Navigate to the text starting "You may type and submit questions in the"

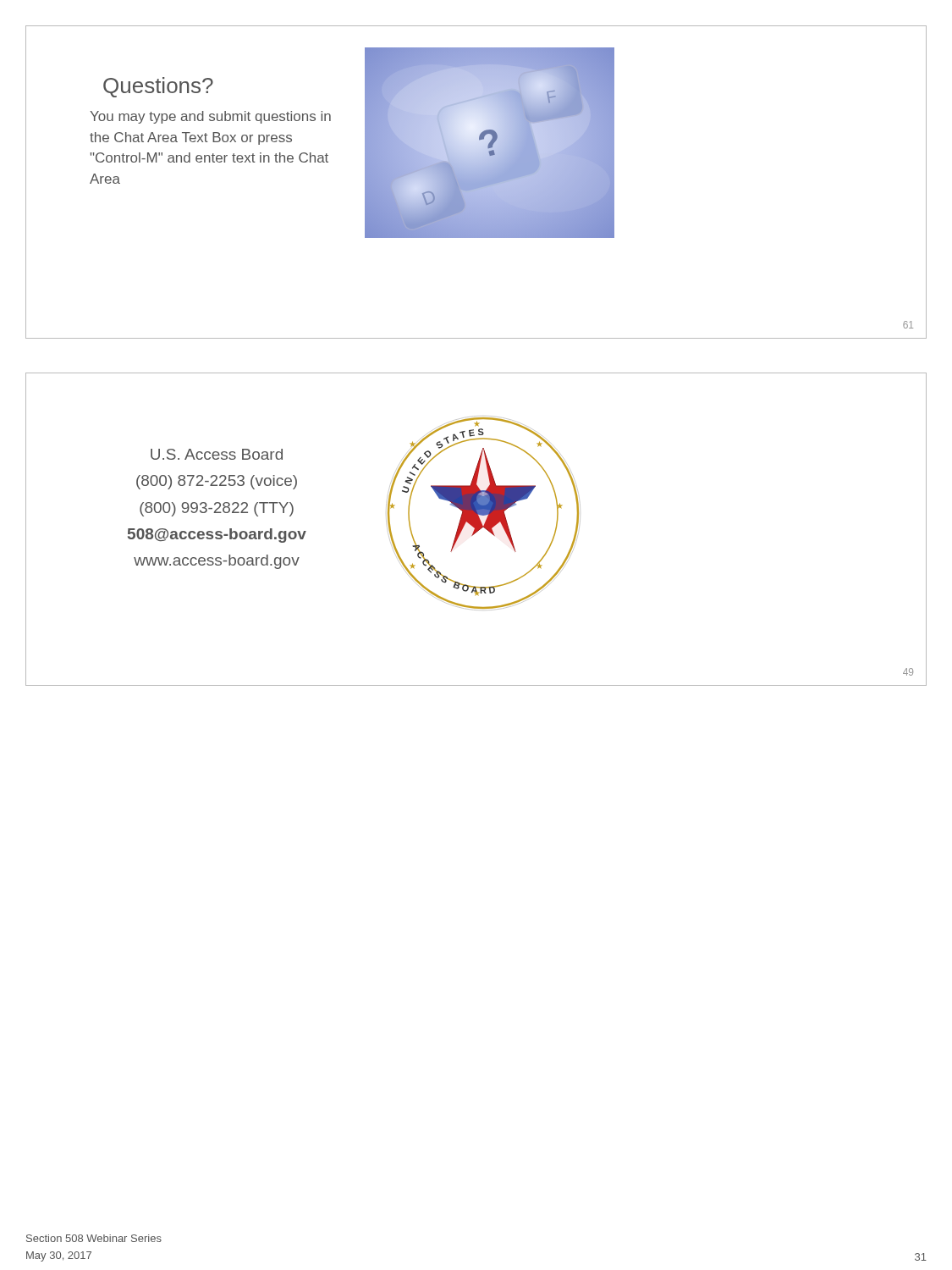[x=211, y=148]
